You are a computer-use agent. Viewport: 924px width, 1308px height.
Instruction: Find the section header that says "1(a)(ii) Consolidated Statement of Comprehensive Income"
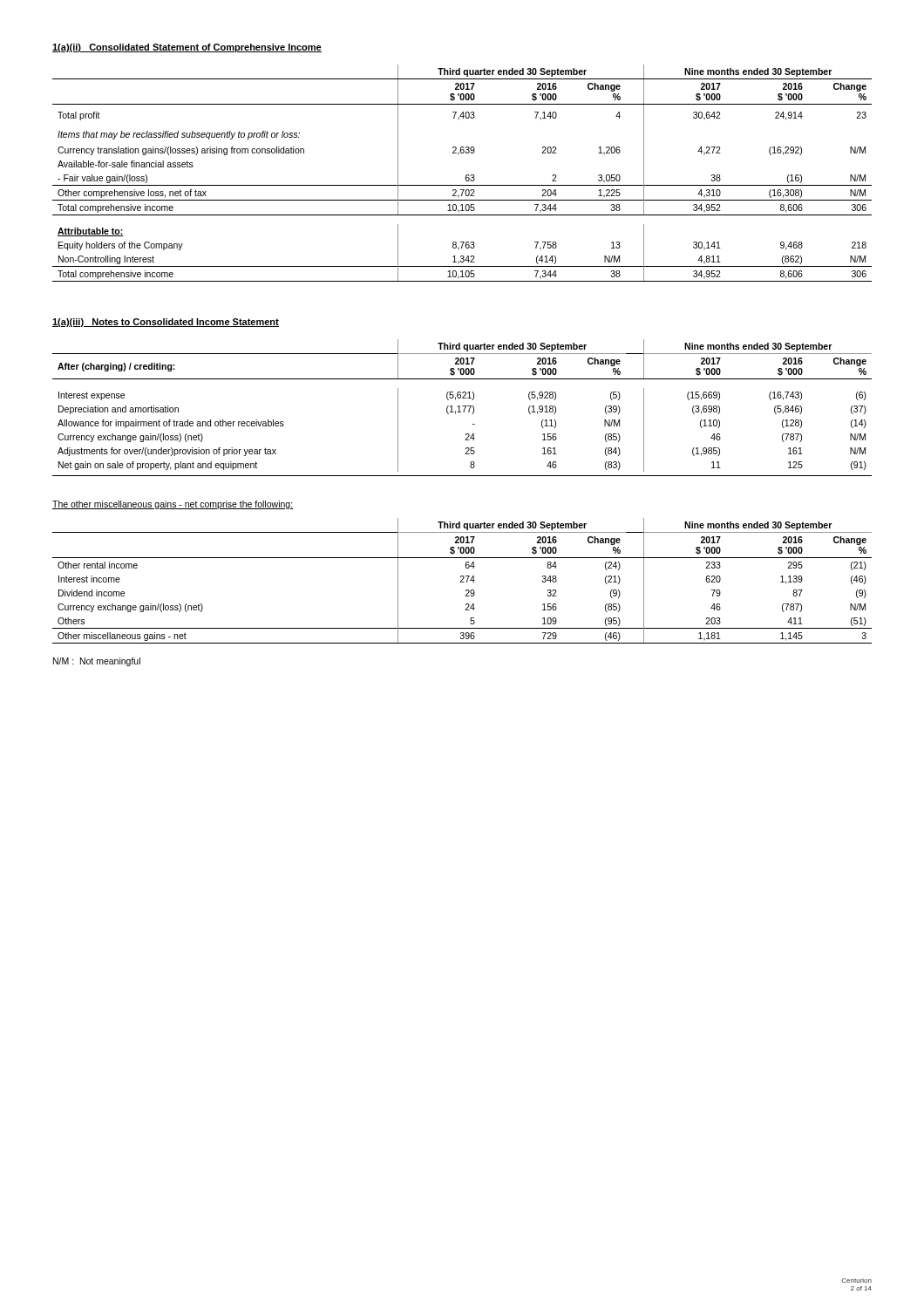pos(187,47)
